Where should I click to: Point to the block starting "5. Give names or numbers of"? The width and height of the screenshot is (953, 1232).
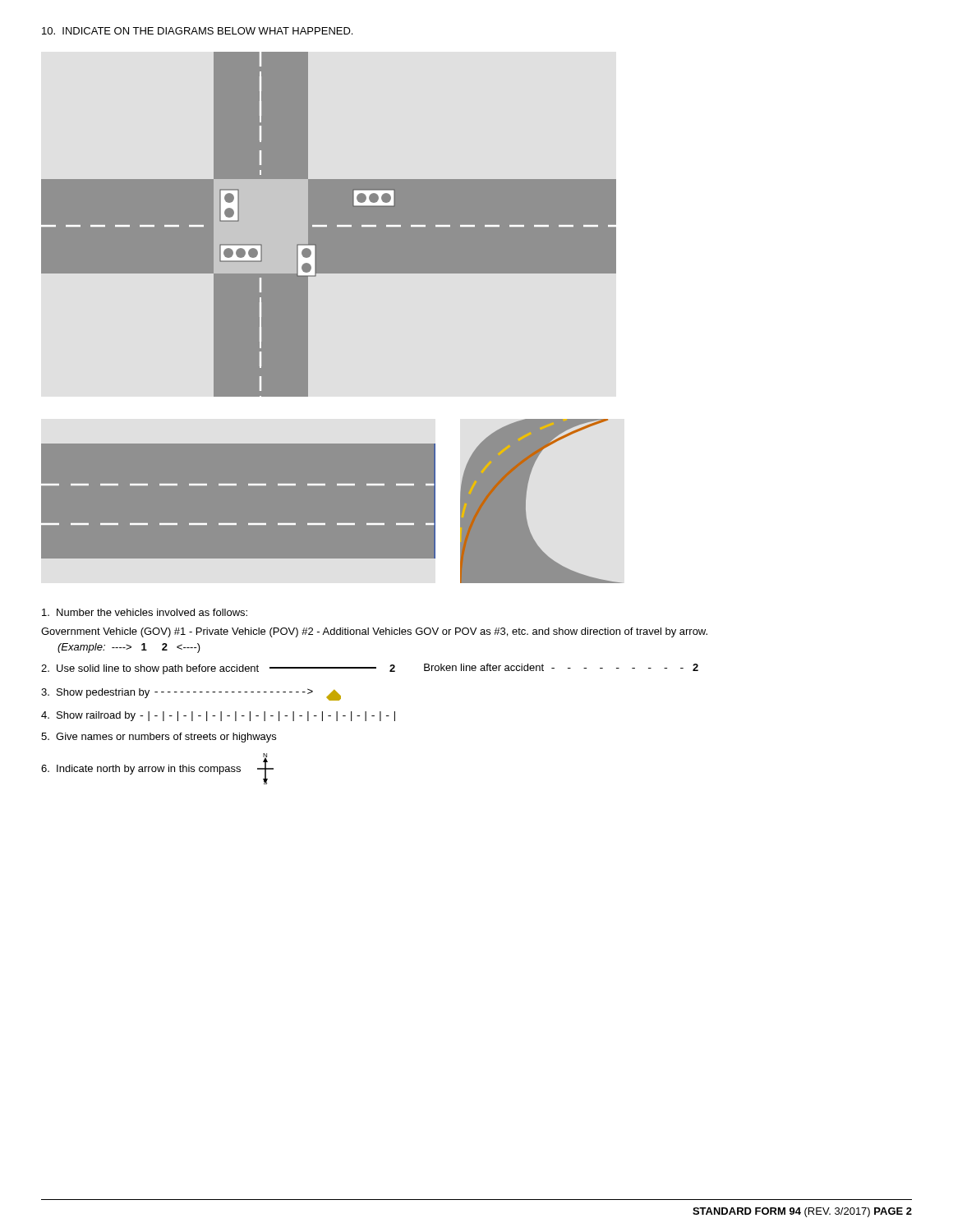[x=159, y=736]
